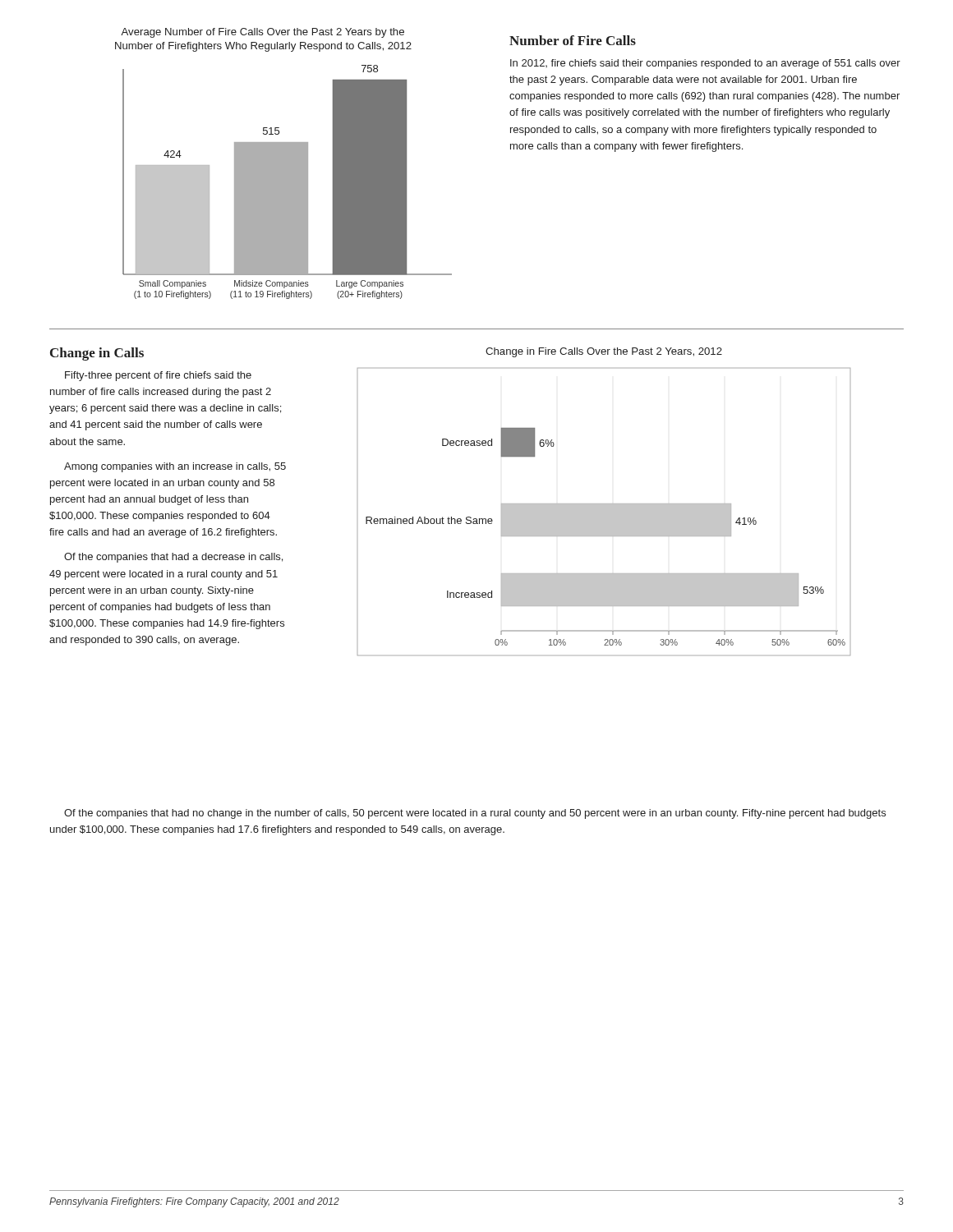The width and height of the screenshot is (953, 1232).
Task: Find the block starting "In 2012, fire chiefs said"
Action: [705, 104]
